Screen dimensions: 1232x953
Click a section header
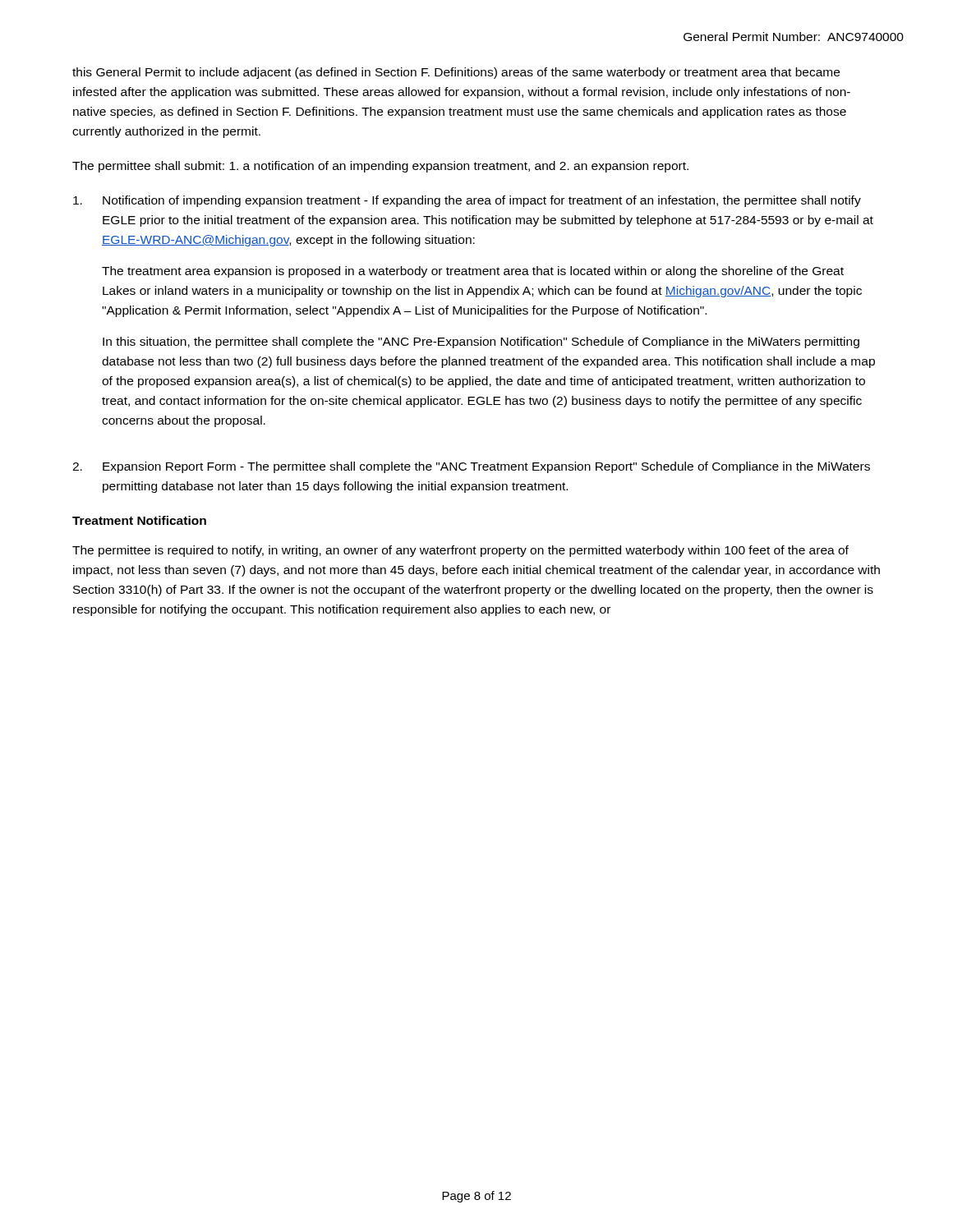click(x=140, y=521)
